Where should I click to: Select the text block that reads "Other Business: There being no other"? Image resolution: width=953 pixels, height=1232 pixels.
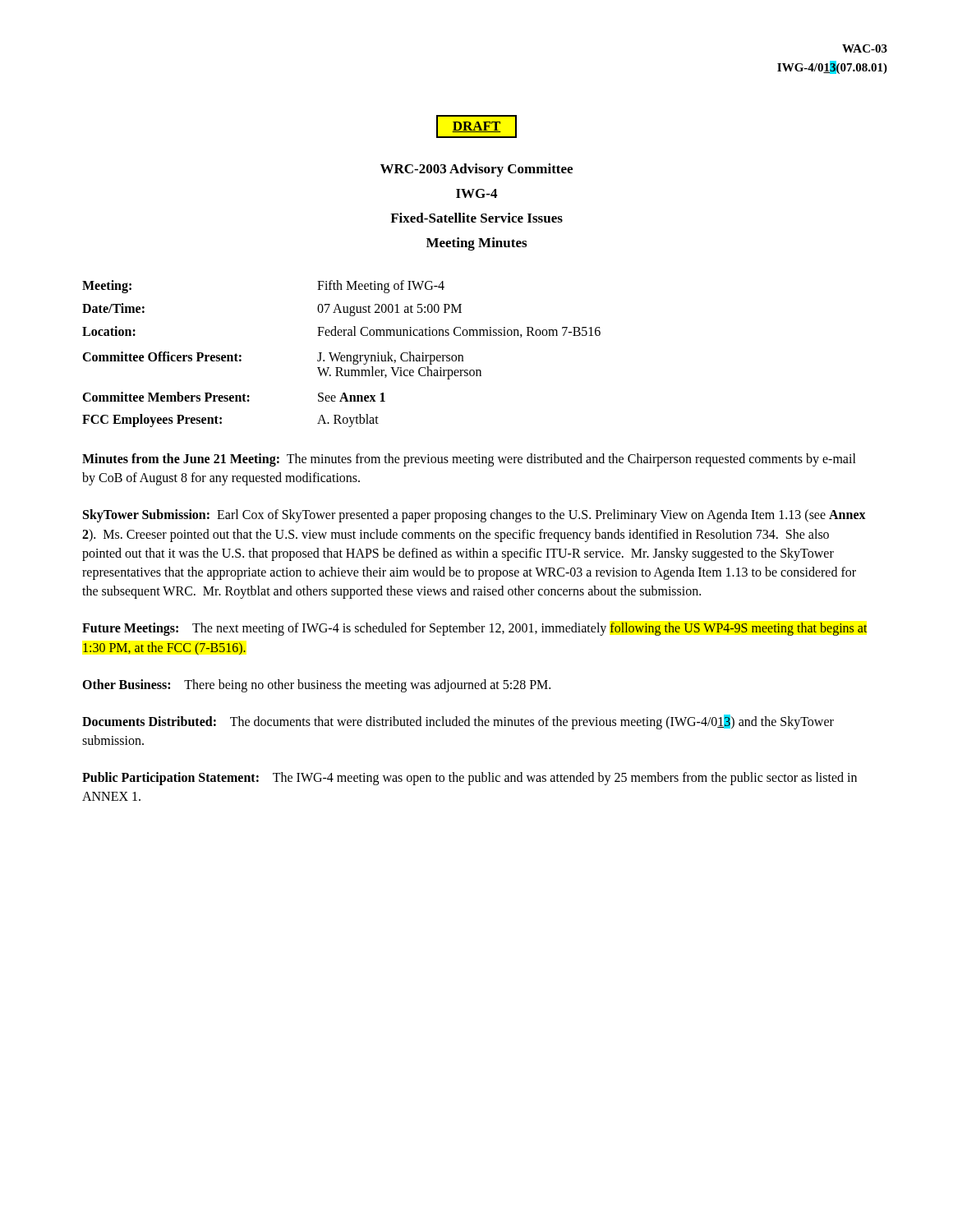(x=317, y=684)
